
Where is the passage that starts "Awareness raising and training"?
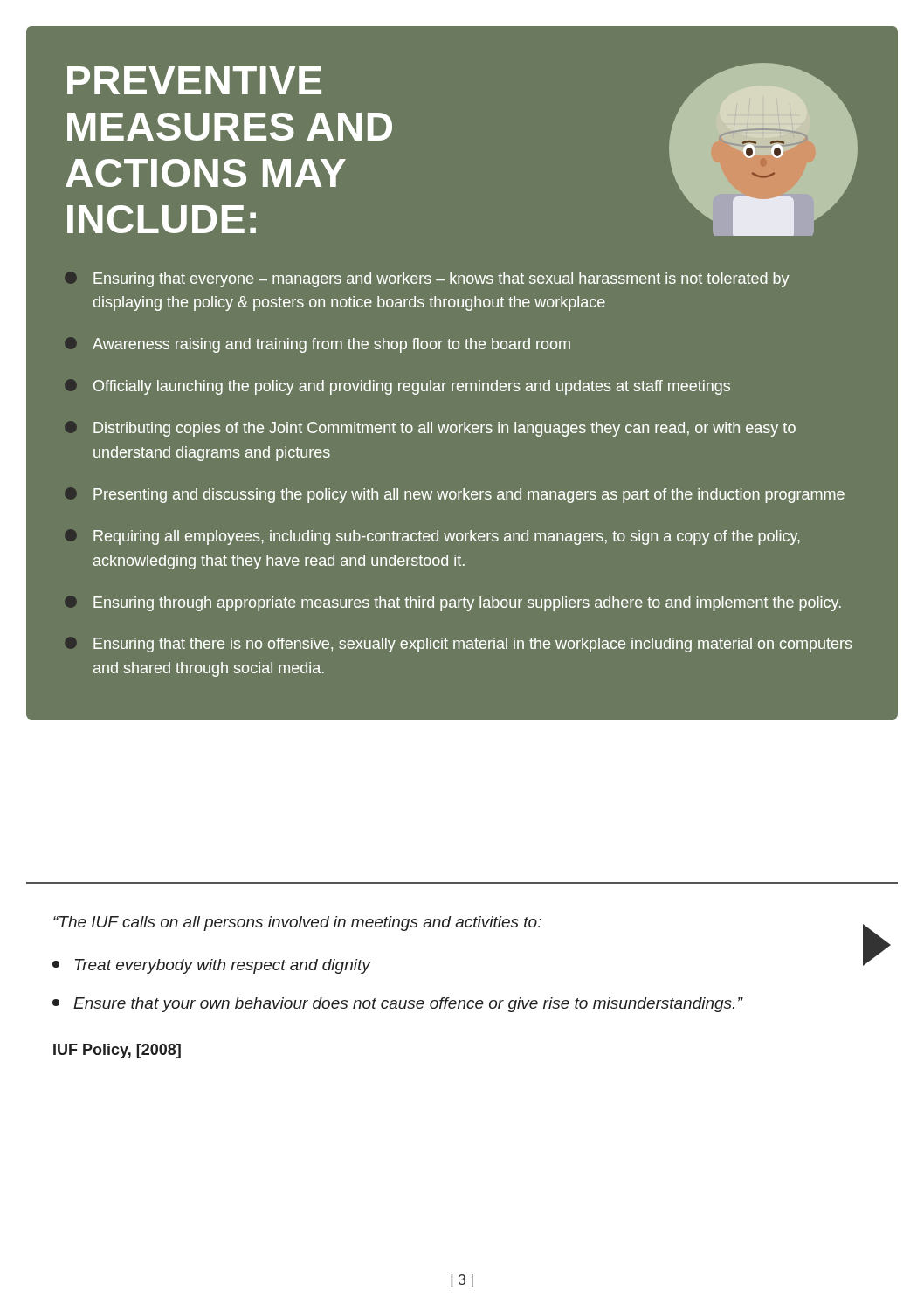(x=318, y=345)
